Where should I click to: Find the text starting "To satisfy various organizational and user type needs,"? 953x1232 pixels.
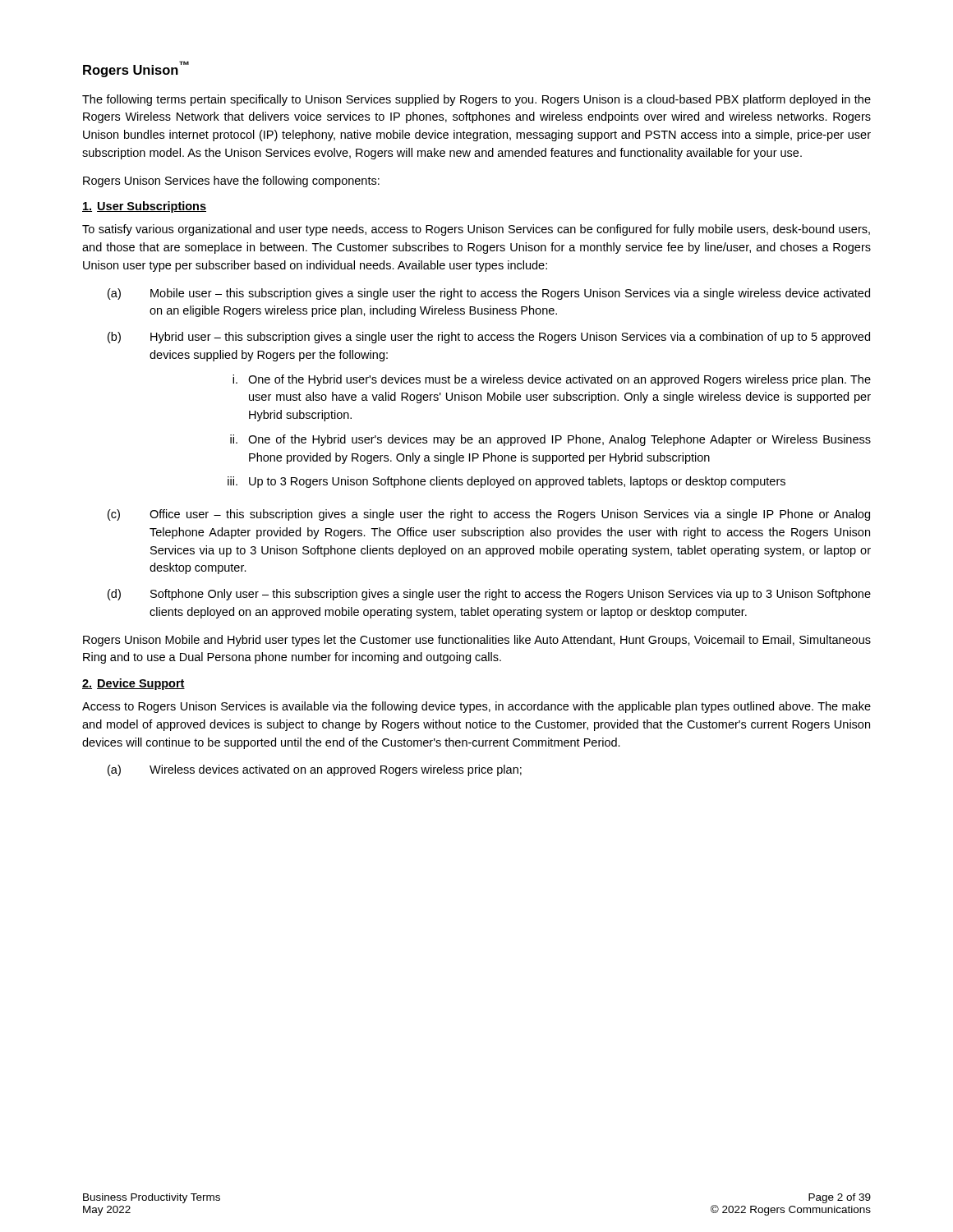tap(476, 248)
